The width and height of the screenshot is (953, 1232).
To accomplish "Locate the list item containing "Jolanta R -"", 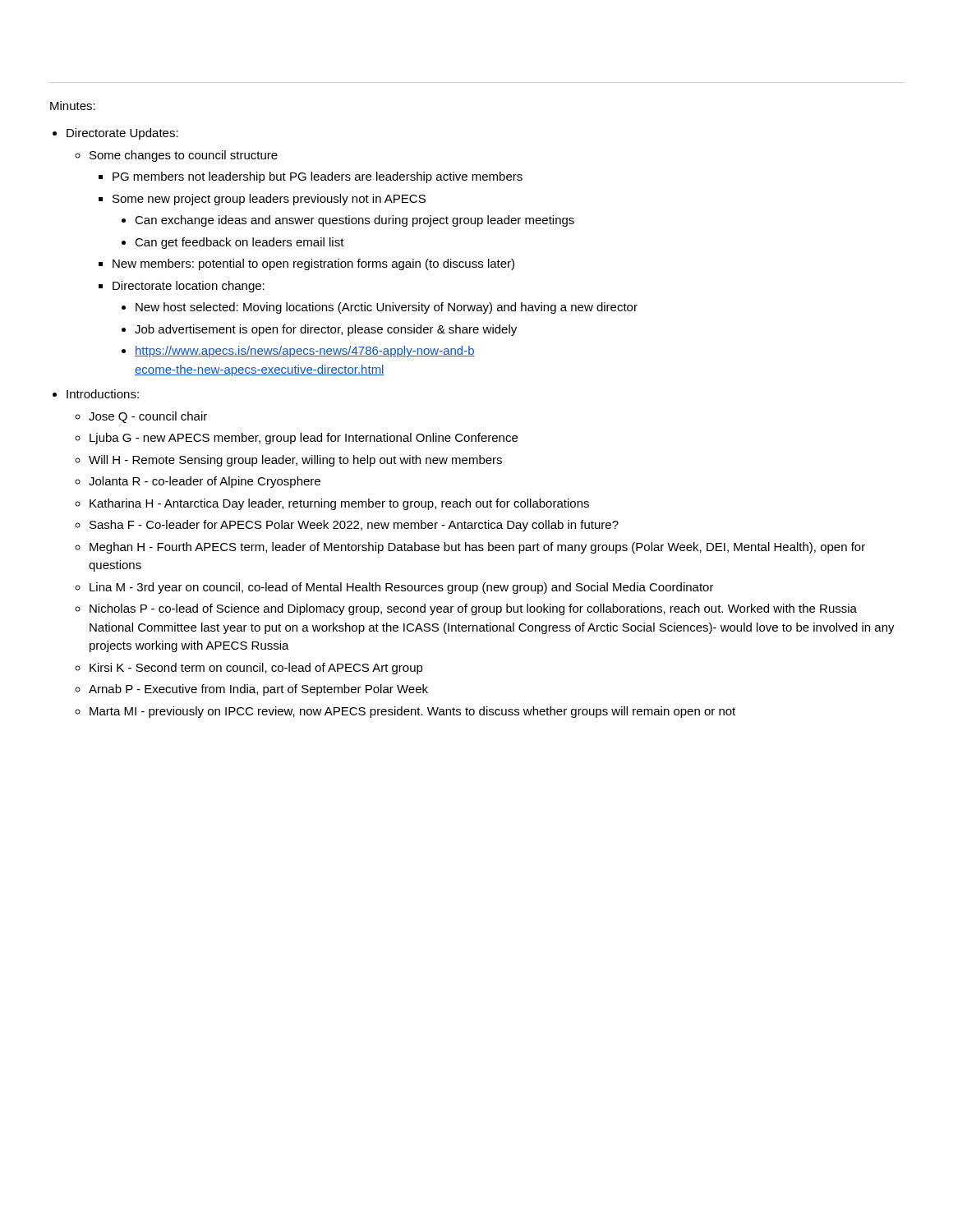I will coord(205,481).
